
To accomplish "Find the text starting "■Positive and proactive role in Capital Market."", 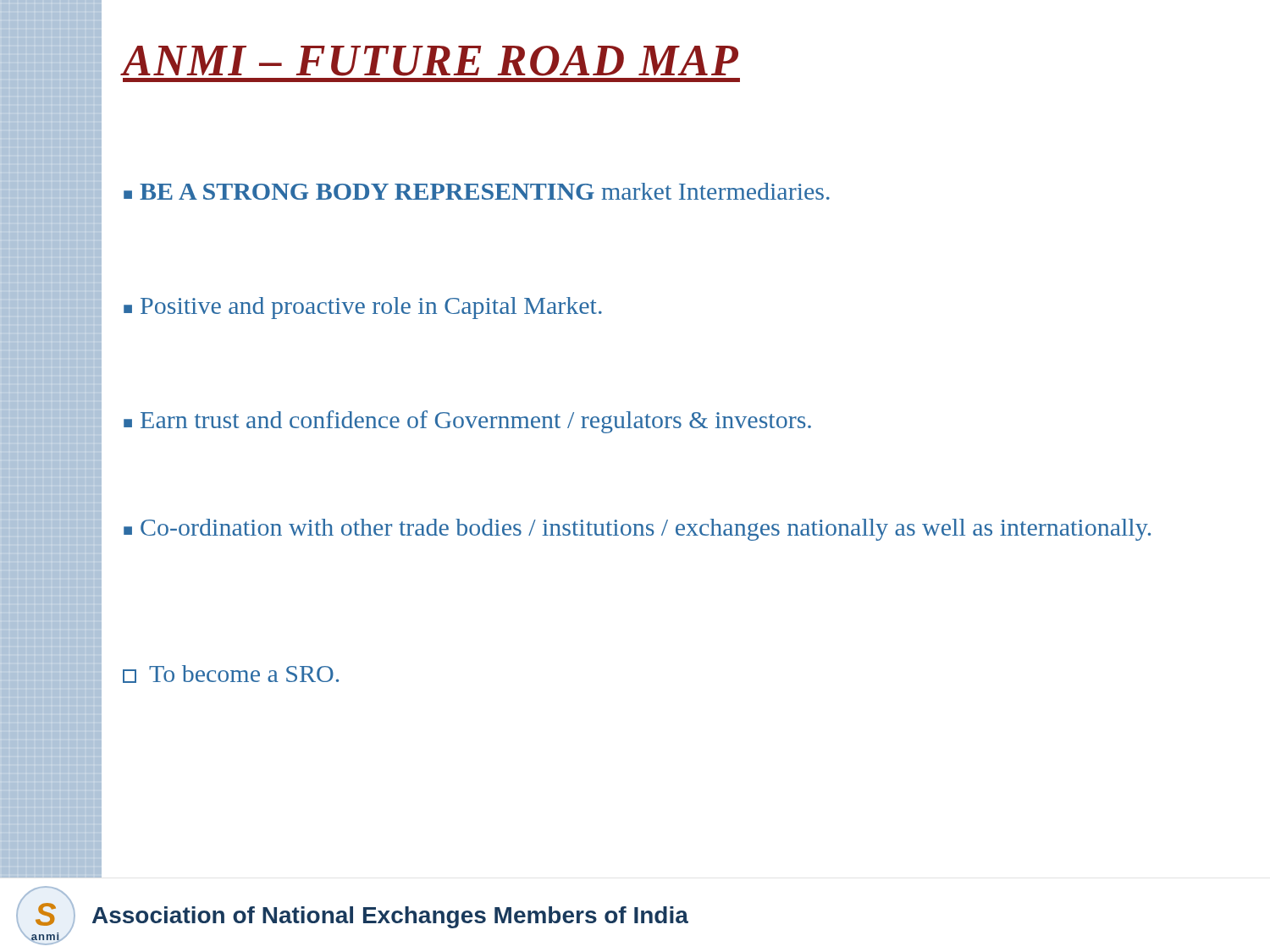I will pyautogui.click(x=363, y=305).
